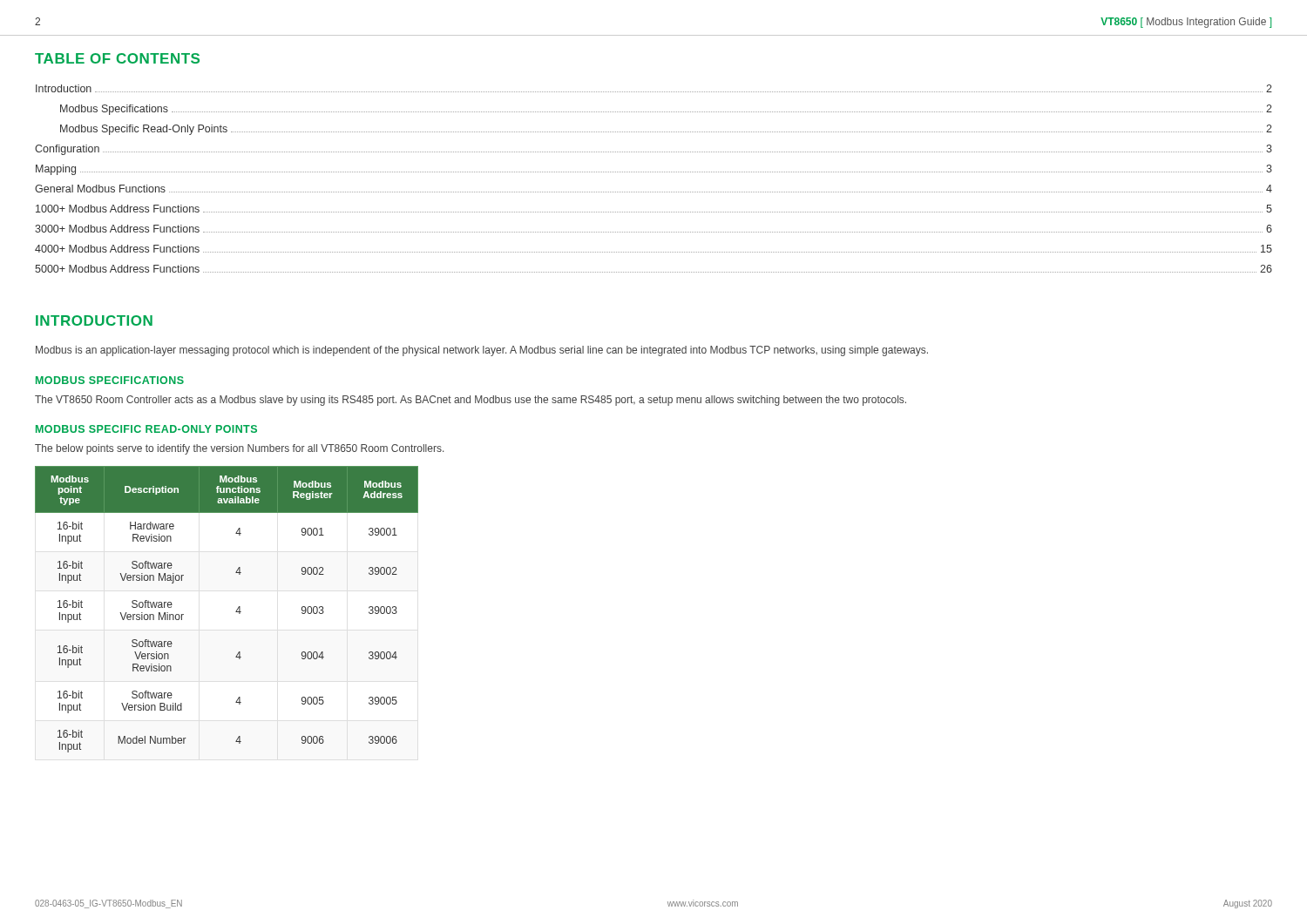Navigate to the text starting "TABLE OF CONTENTS"
Image resolution: width=1307 pixels, height=924 pixels.
tap(118, 59)
